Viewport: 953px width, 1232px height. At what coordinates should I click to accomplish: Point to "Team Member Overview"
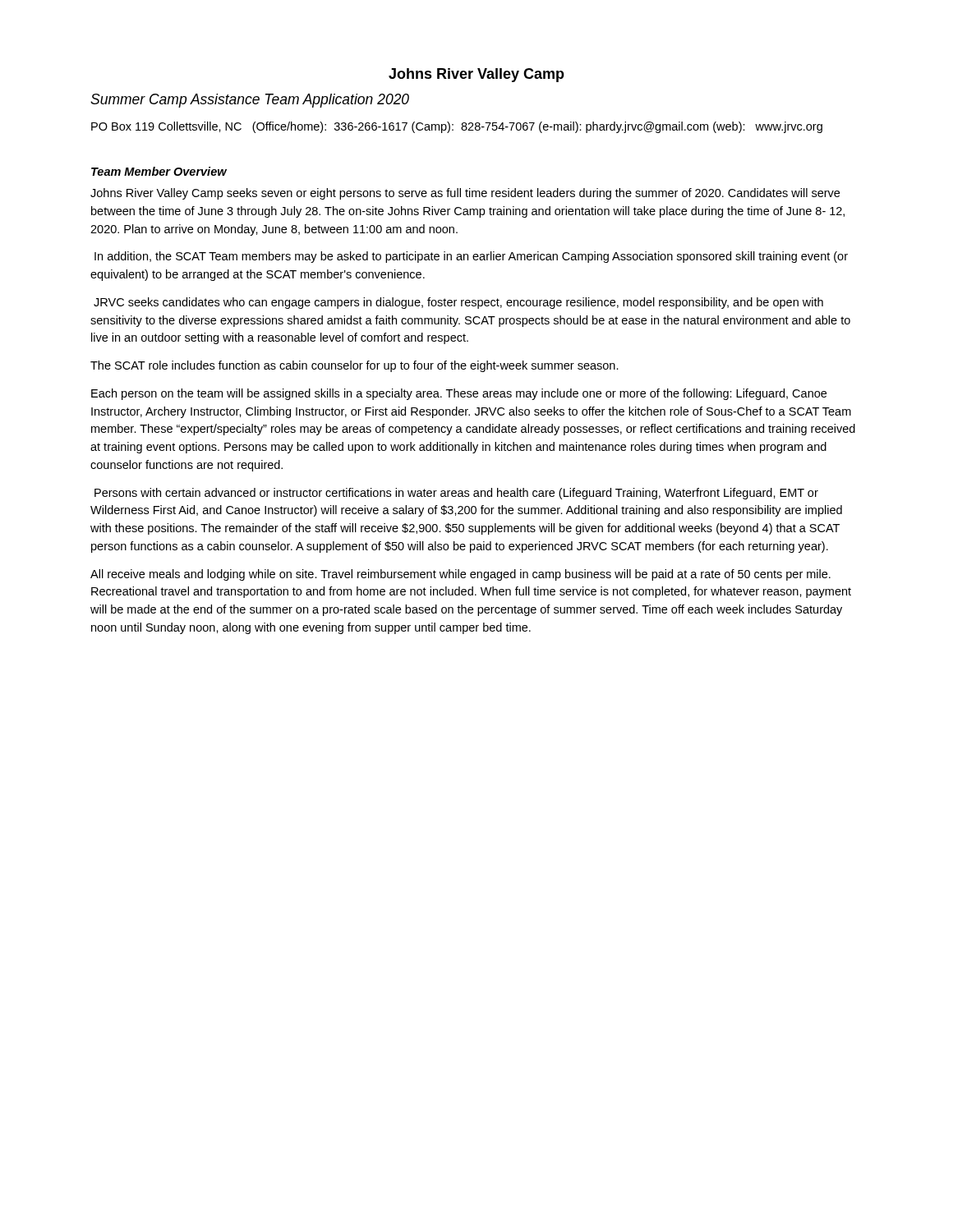(x=158, y=172)
